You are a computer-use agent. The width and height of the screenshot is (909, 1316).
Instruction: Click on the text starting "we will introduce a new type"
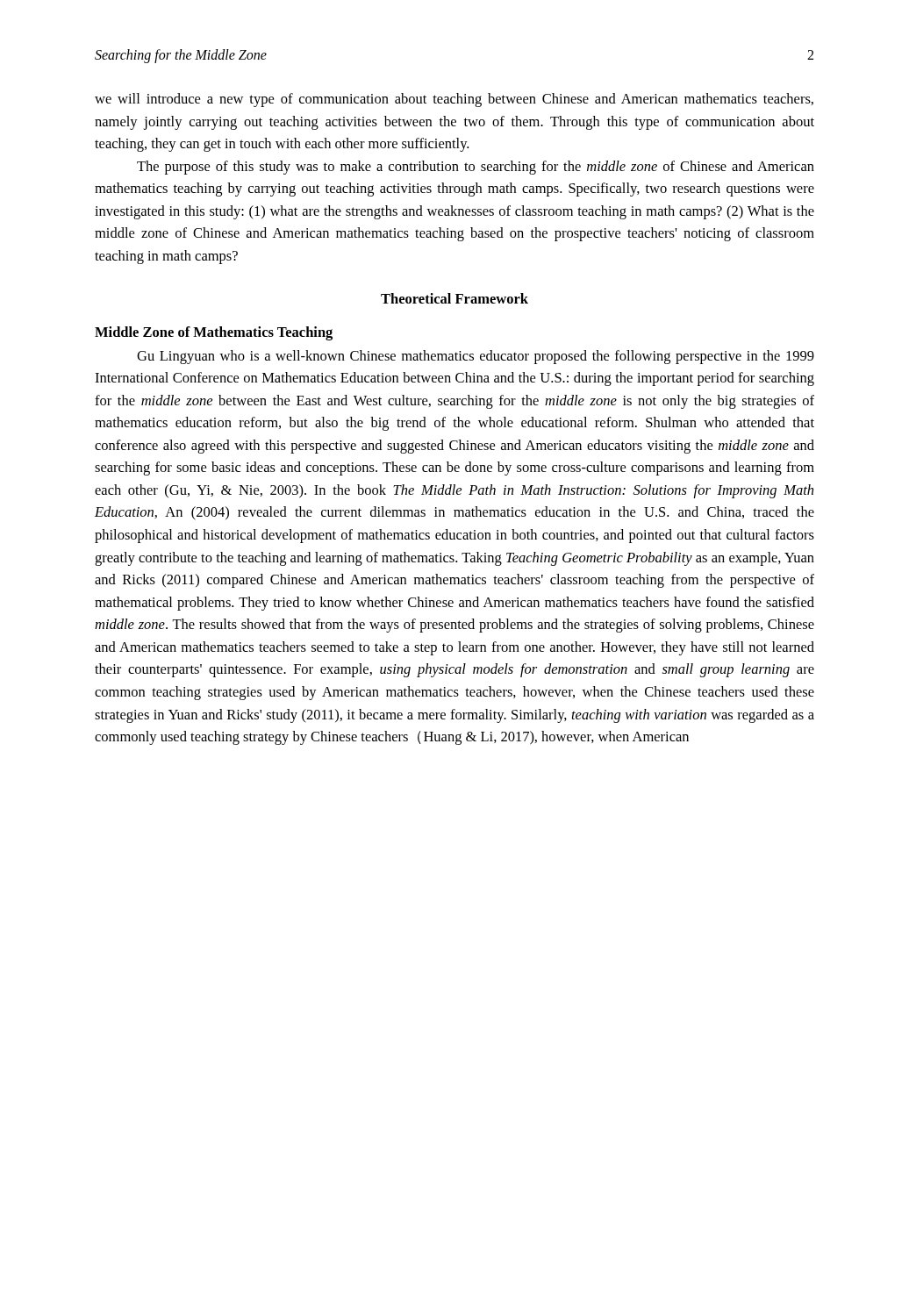(x=454, y=177)
